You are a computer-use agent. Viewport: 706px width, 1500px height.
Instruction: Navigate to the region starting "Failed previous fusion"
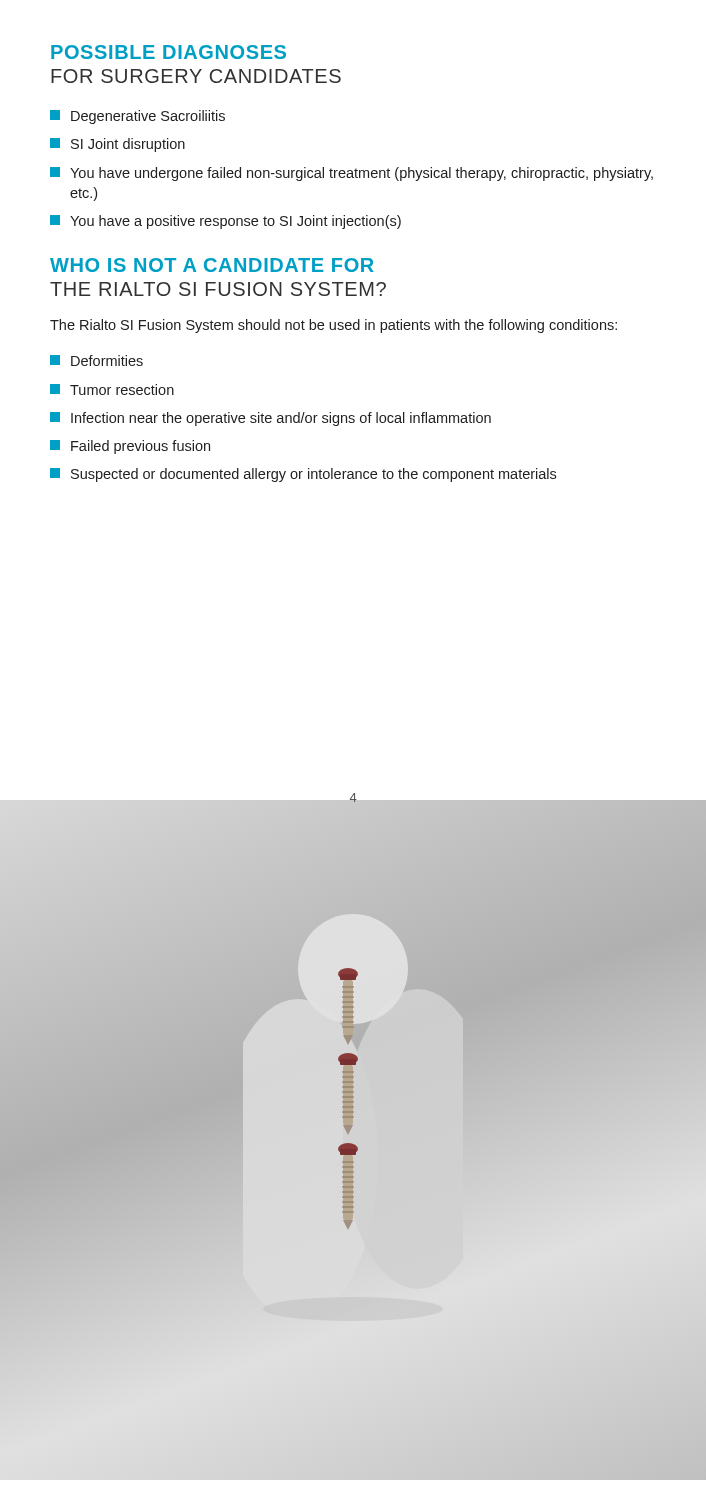point(131,446)
